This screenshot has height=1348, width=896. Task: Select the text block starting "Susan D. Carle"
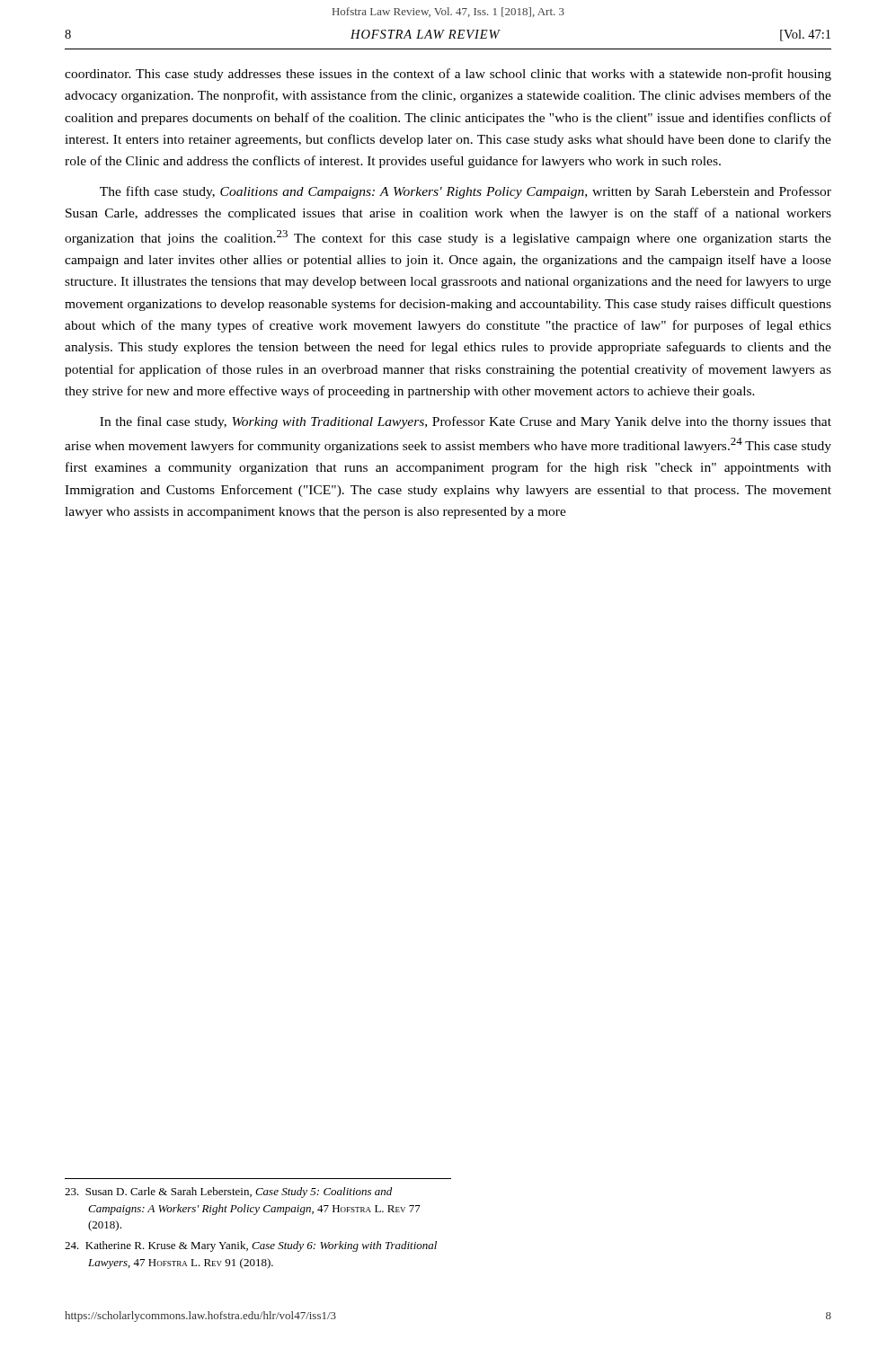(228, 1193)
